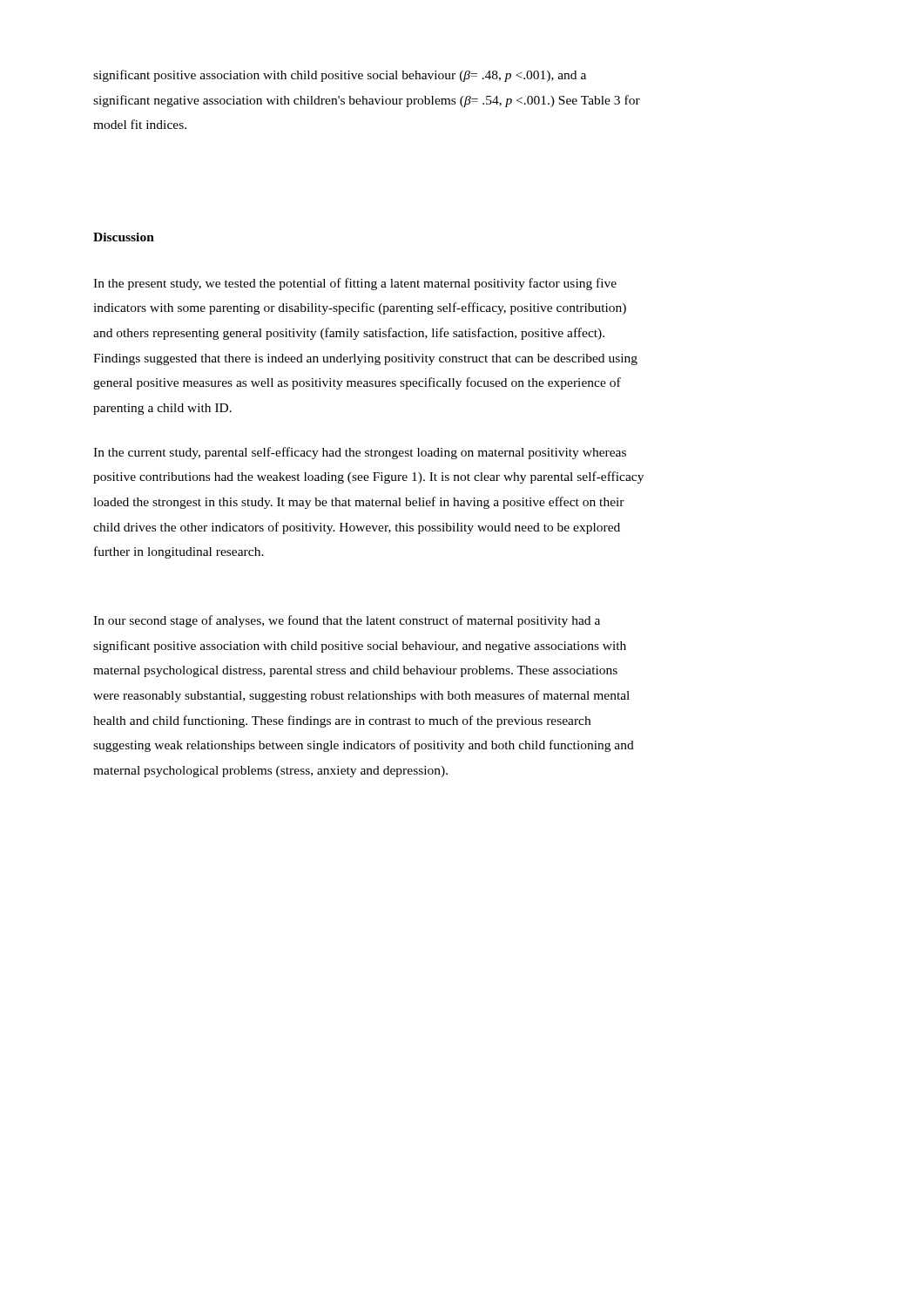
Task: Navigate to the block starting "In the current study, parental self-efficacy had the"
Action: (x=462, y=502)
